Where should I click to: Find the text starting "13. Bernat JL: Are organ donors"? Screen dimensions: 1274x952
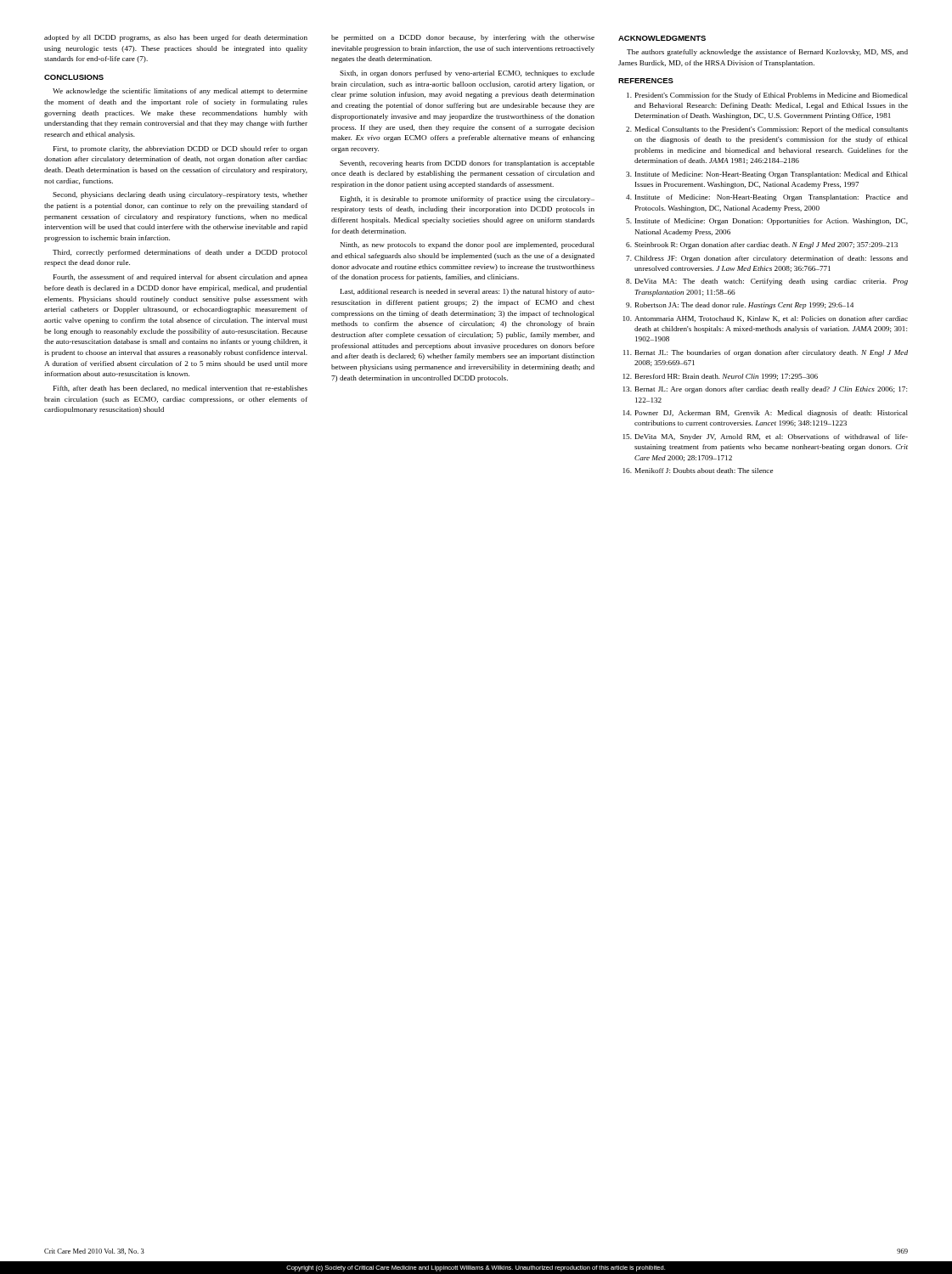pyautogui.click(x=763, y=395)
